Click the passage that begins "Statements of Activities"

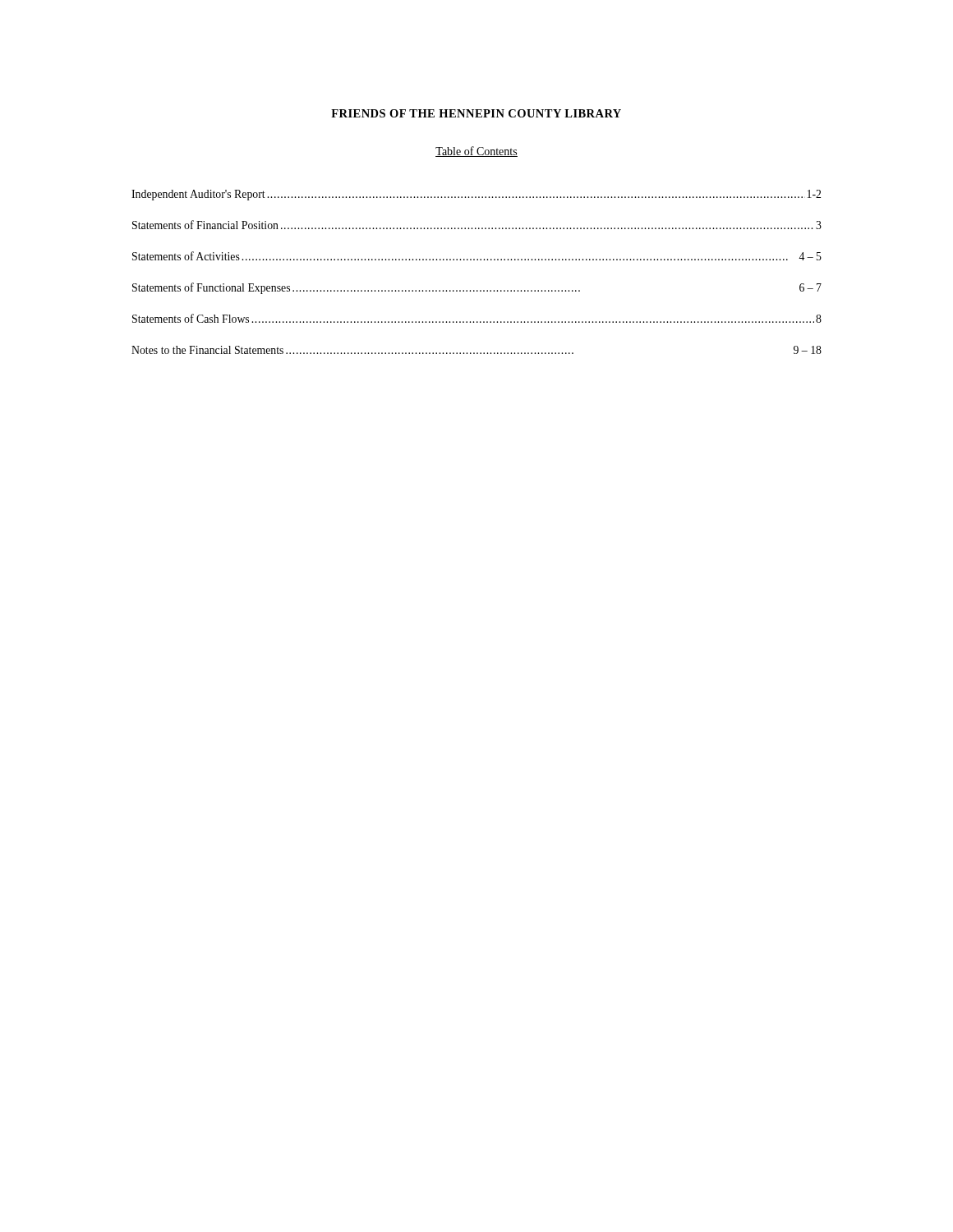[476, 257]
